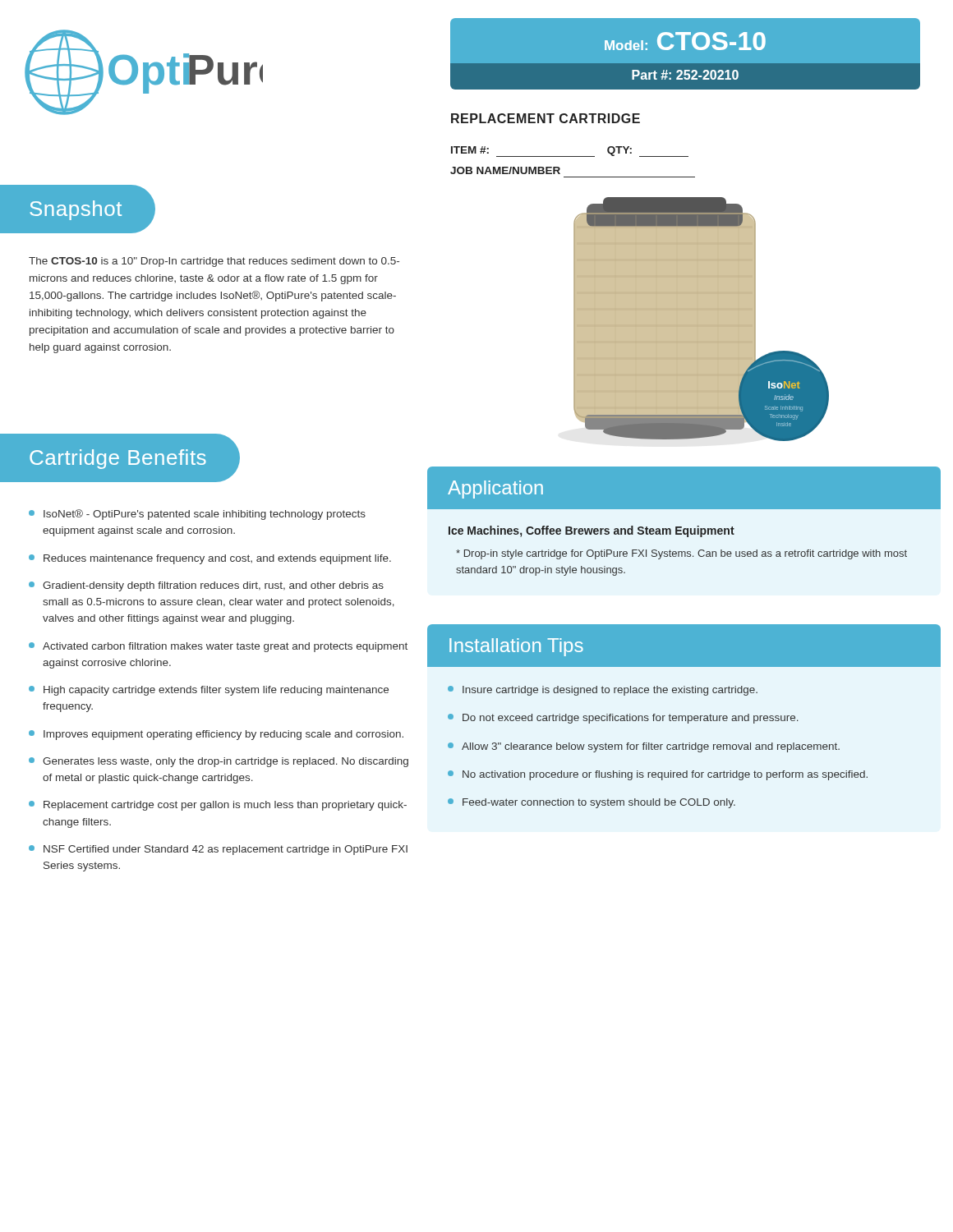The width and height of the screenshot is (953, 1232).
Task: Find the block on this page that starts "Activated carbon filtration makes water taste great"
Action: [x=220, y=654]
